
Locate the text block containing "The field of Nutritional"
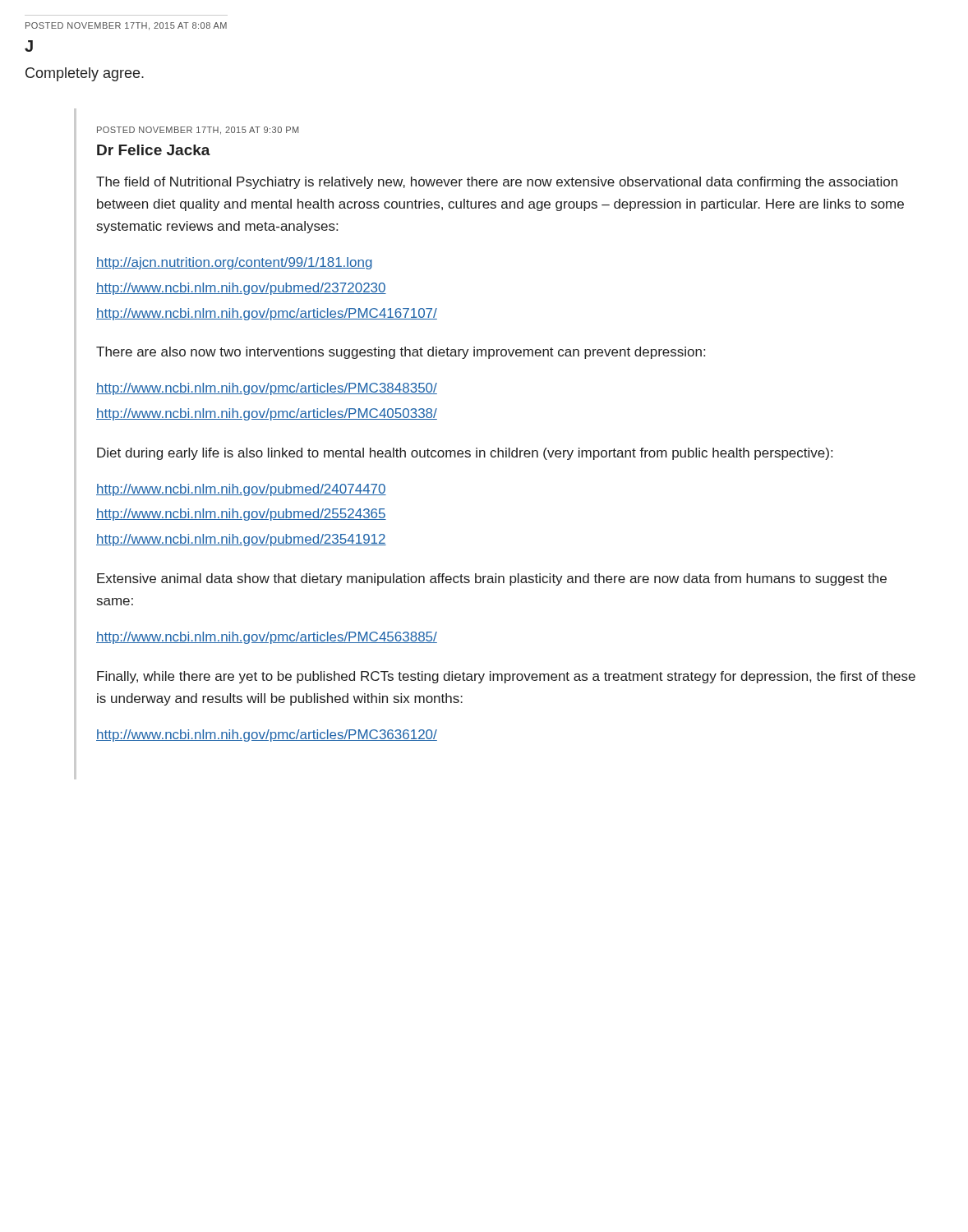click(500, 204)
